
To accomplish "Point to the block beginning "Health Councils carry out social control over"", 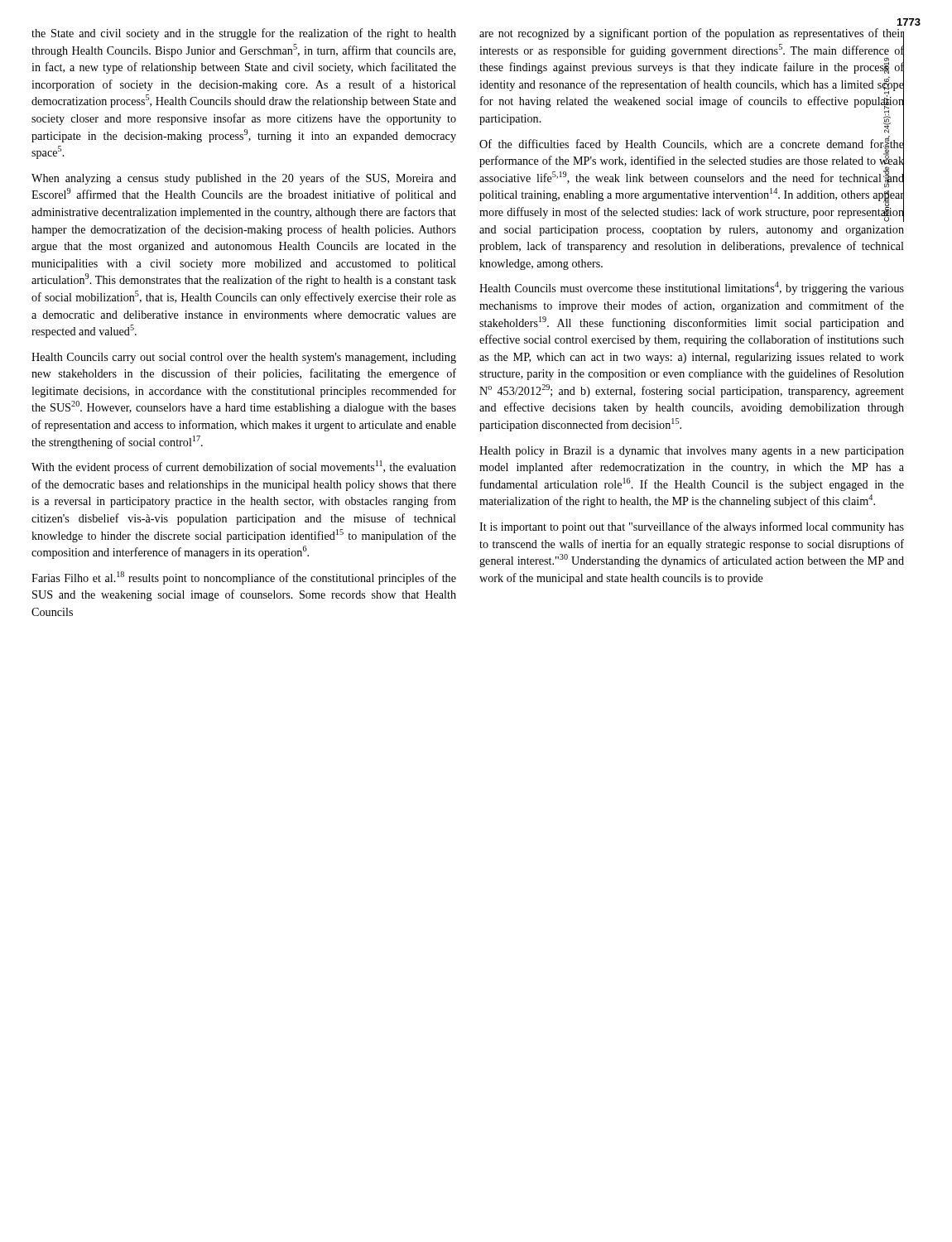I will pyautogui.click(x=244, y=399).
